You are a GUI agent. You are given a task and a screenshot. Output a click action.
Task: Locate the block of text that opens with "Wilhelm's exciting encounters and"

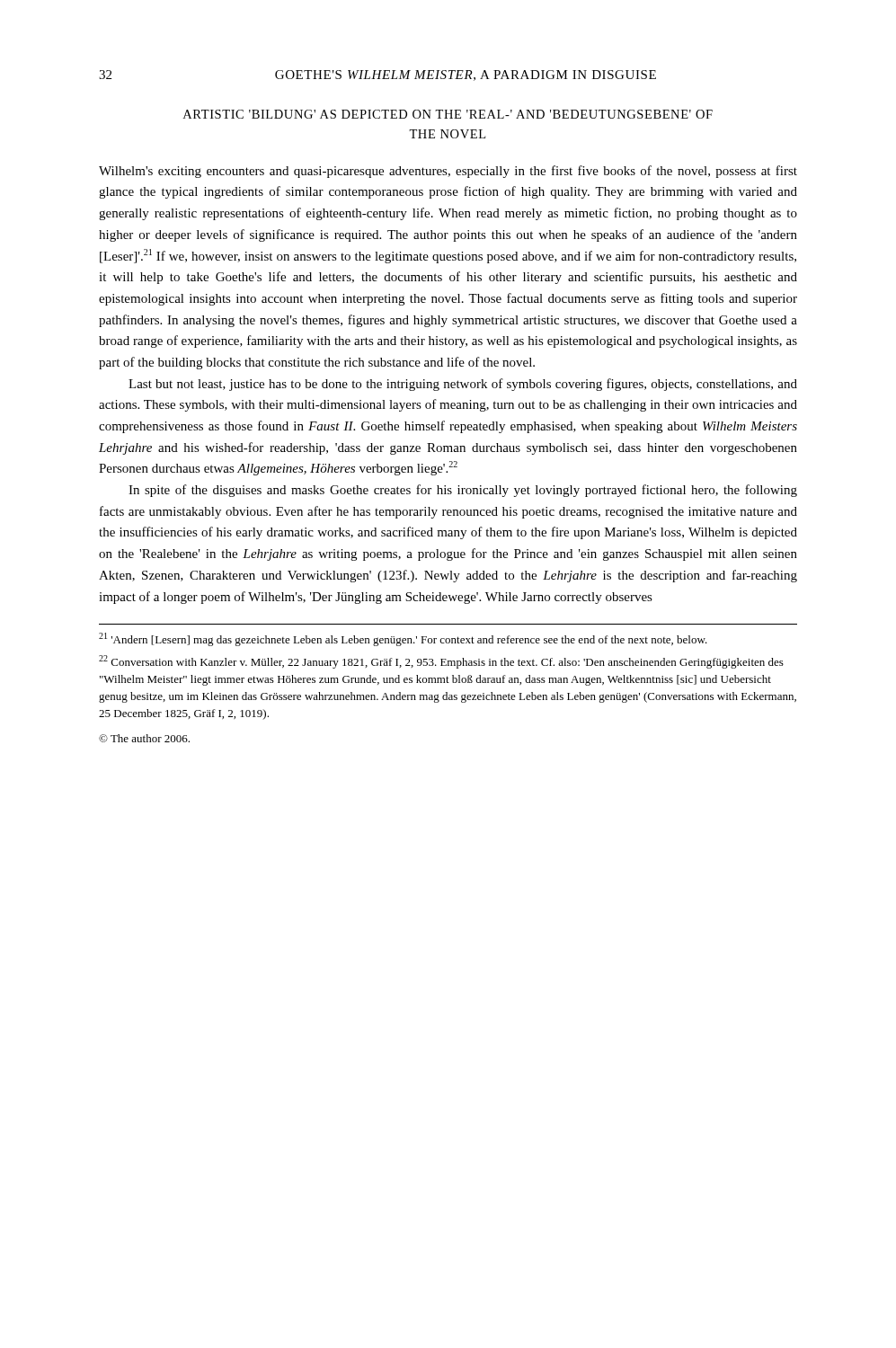(x=448, y=384)
